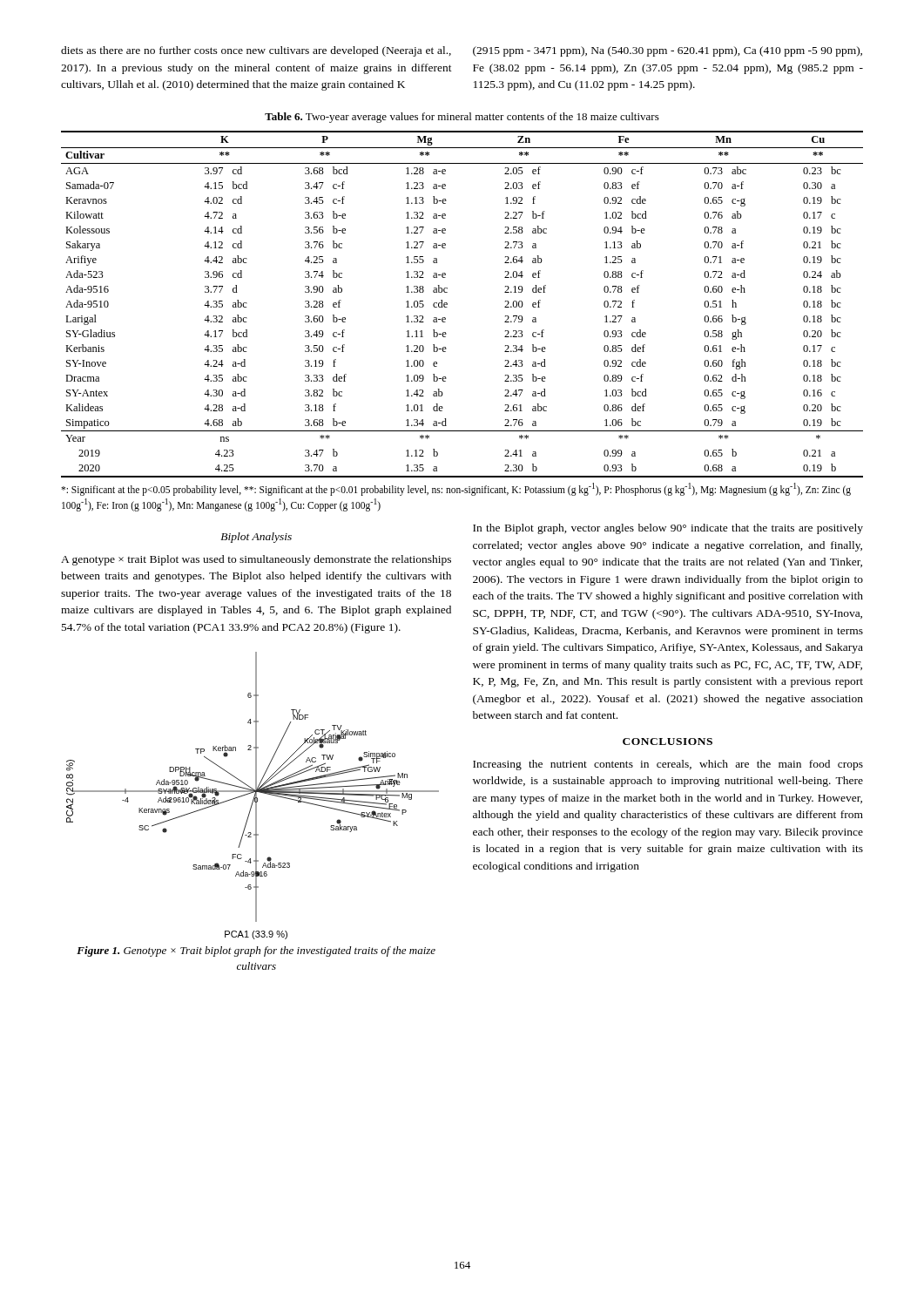Locate the caption that opens with "Figure 1. Genotype × Trait biplot graph"
Viewport: 924px width, 1307px height.
click(256, 959)
